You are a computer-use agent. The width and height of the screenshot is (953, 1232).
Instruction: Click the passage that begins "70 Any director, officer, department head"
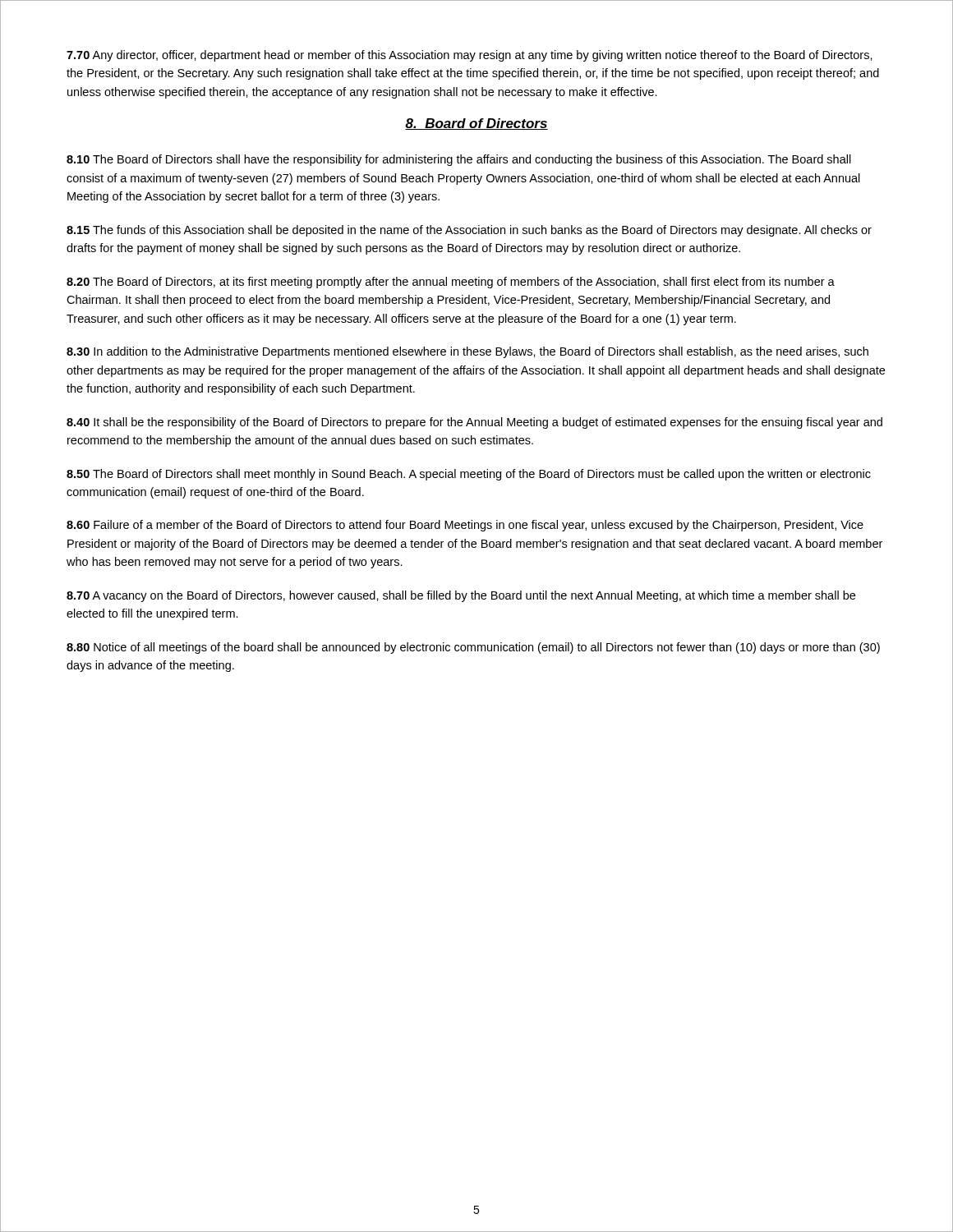click(x=473, y=73)
